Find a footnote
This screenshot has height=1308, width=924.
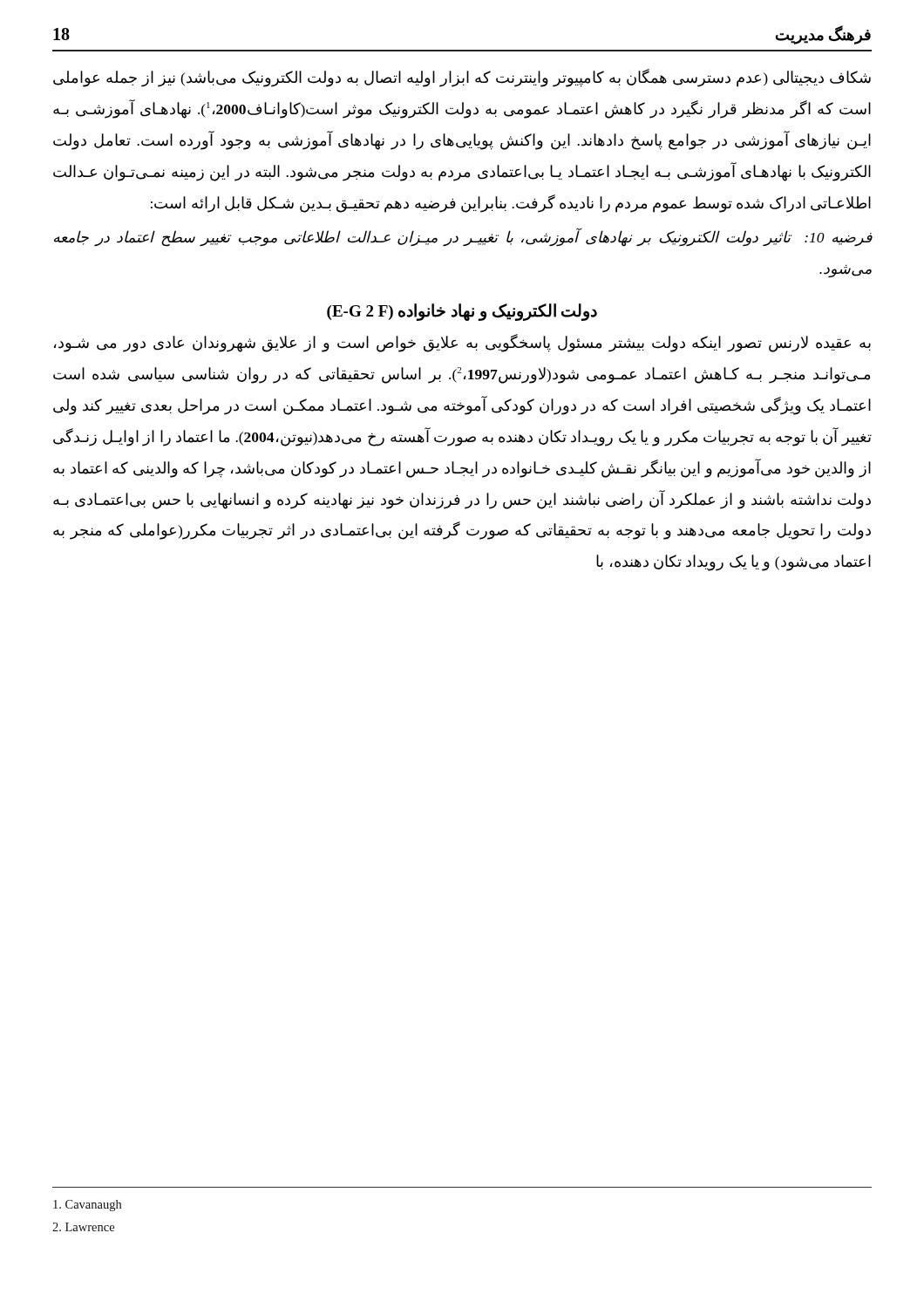(462, 1216)
